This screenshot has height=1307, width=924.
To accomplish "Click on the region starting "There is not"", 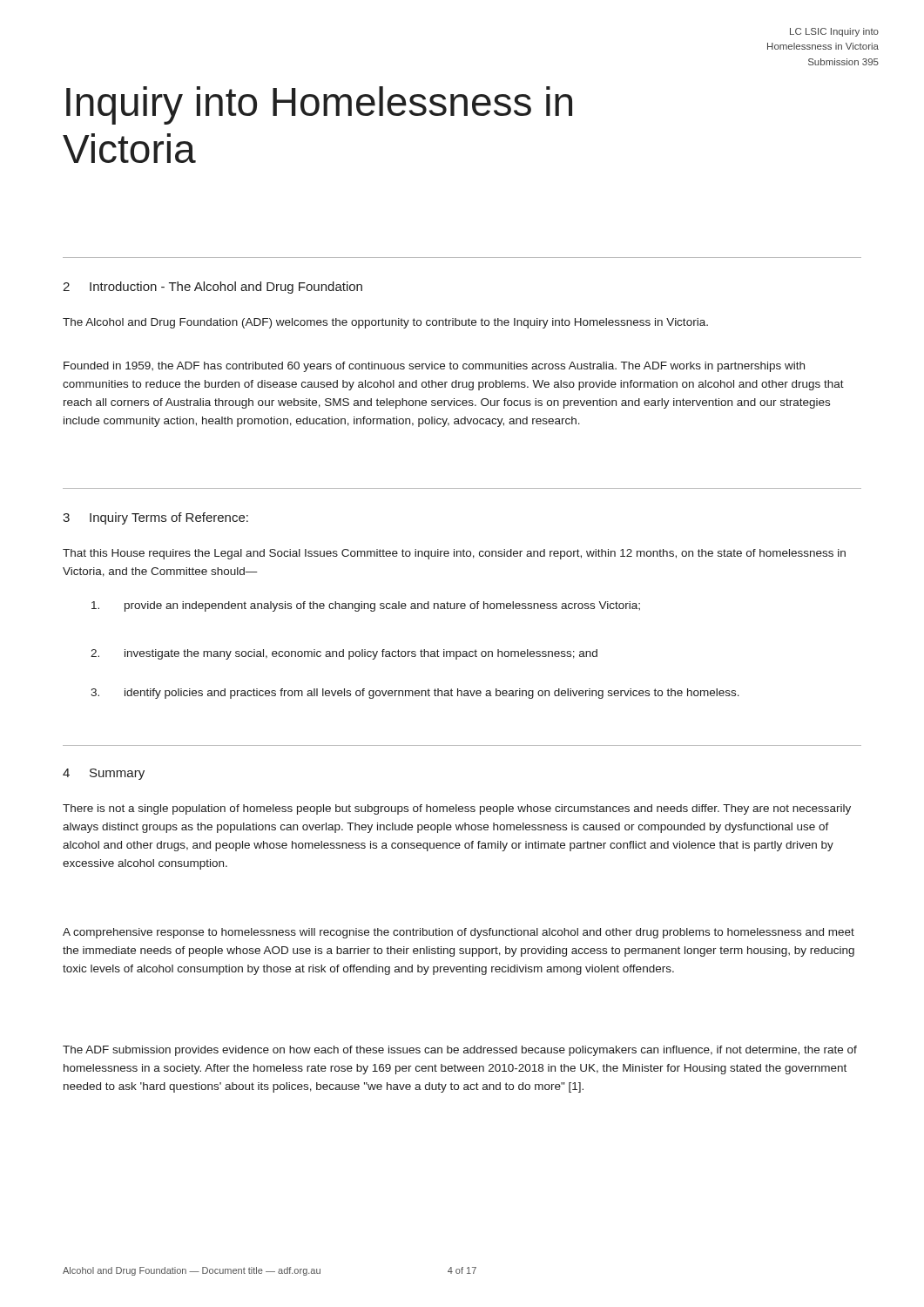I will point(457,835).
